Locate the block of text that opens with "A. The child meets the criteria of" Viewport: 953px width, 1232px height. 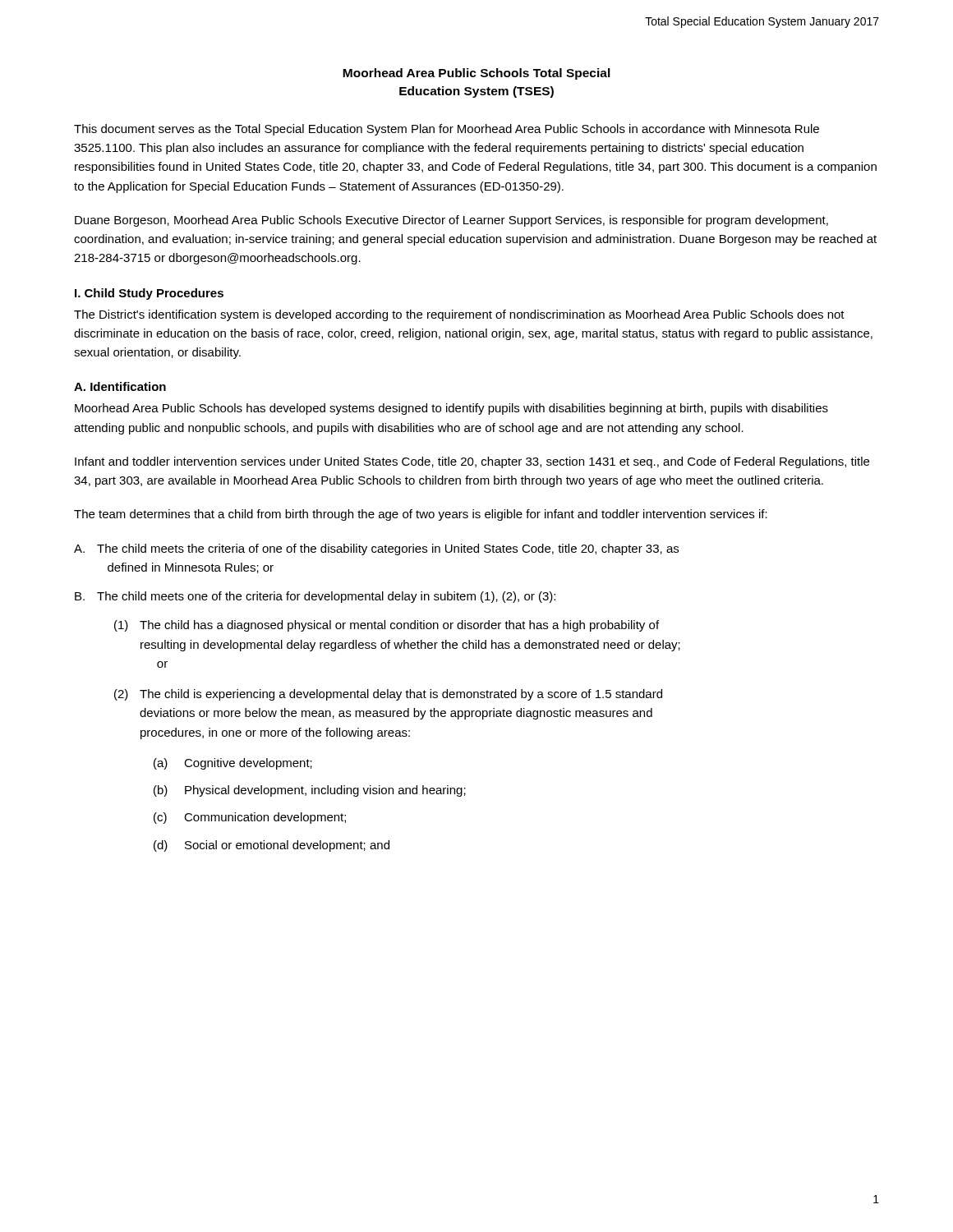coord(476,558)
